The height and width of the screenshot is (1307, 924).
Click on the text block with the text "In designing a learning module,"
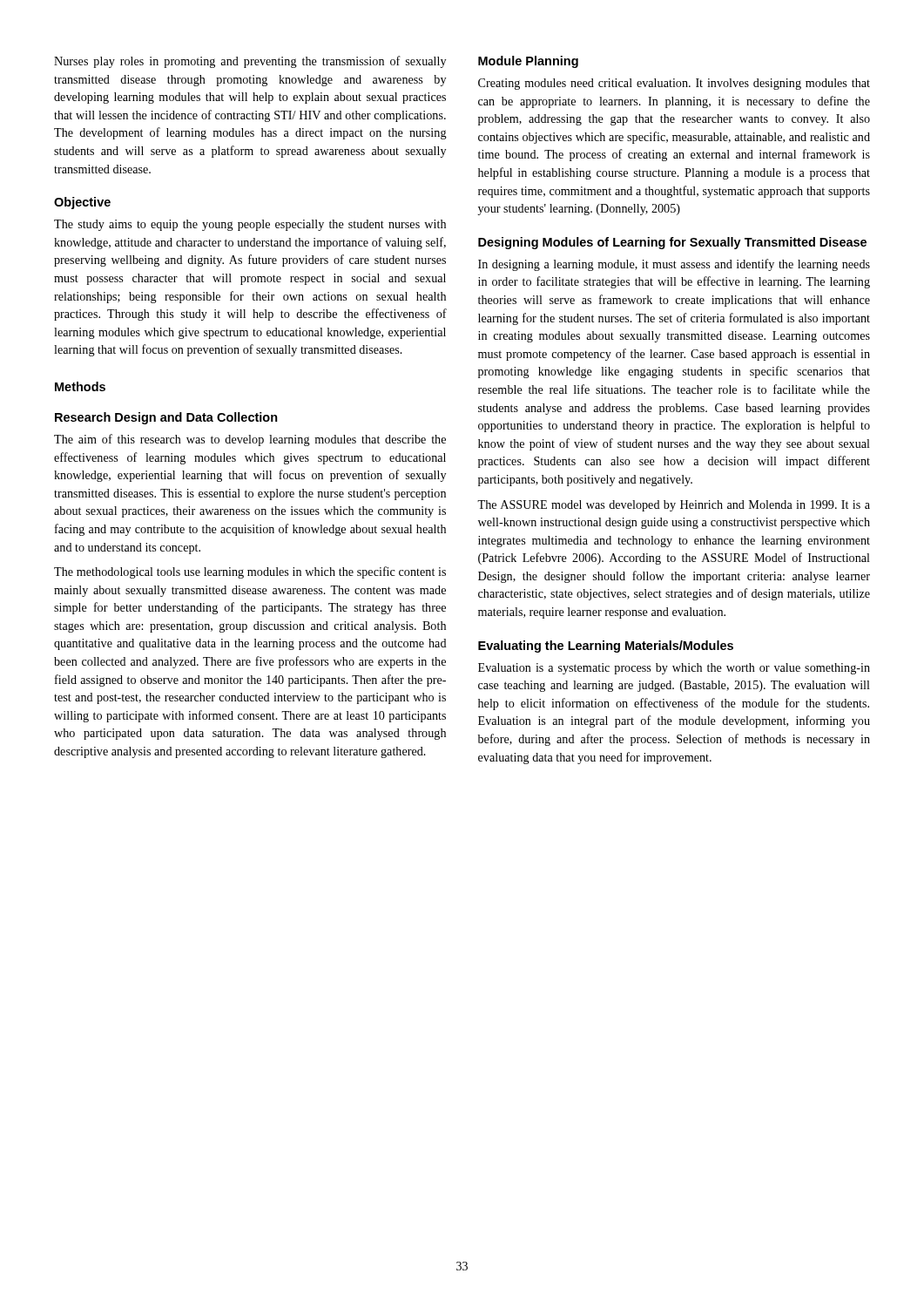pyautogui.click(x=674, y=372)
